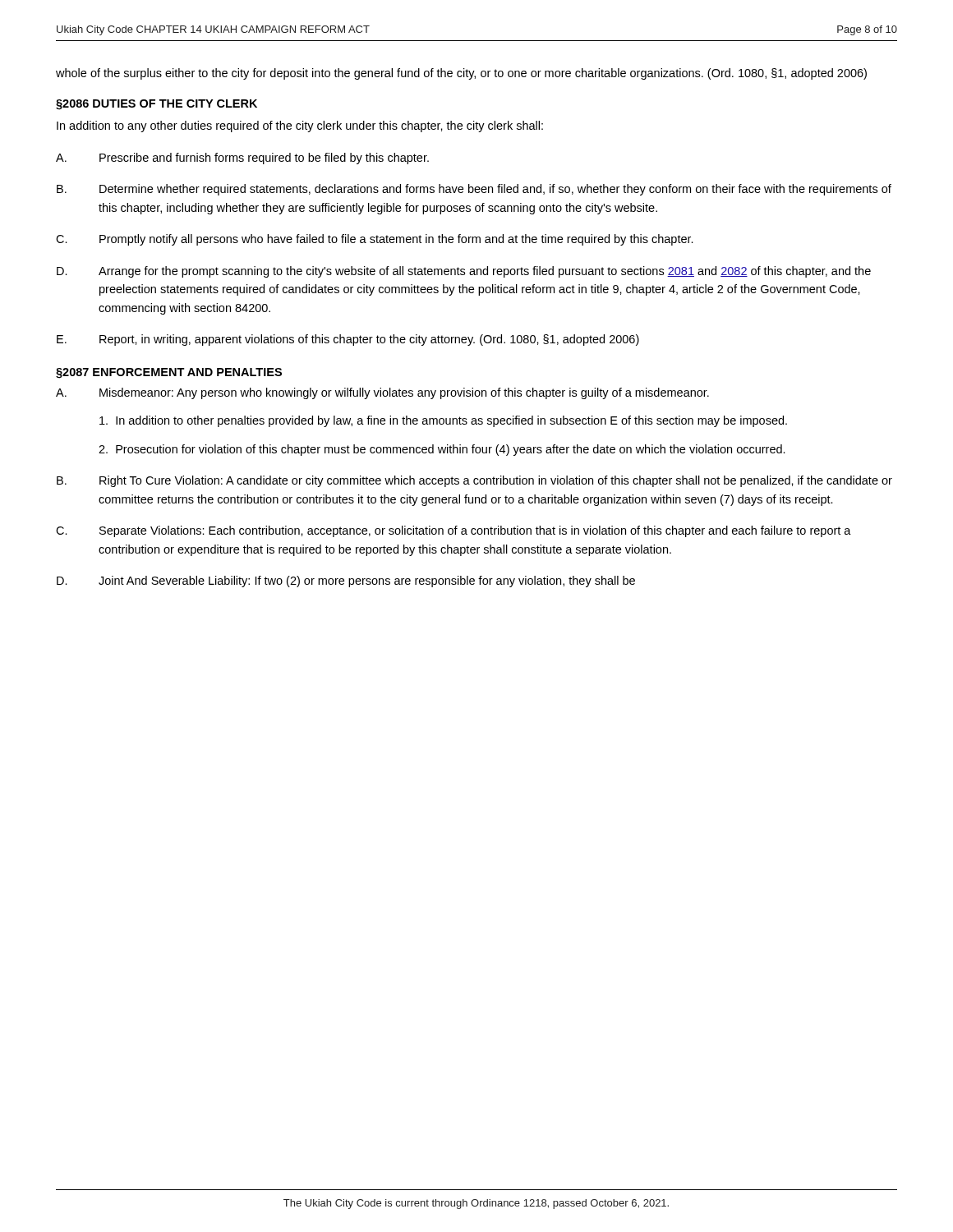Click the passage that begins "D. Joint And Severable"
The height and width of the screenshot is (1232, 953).
click(476, 581)
